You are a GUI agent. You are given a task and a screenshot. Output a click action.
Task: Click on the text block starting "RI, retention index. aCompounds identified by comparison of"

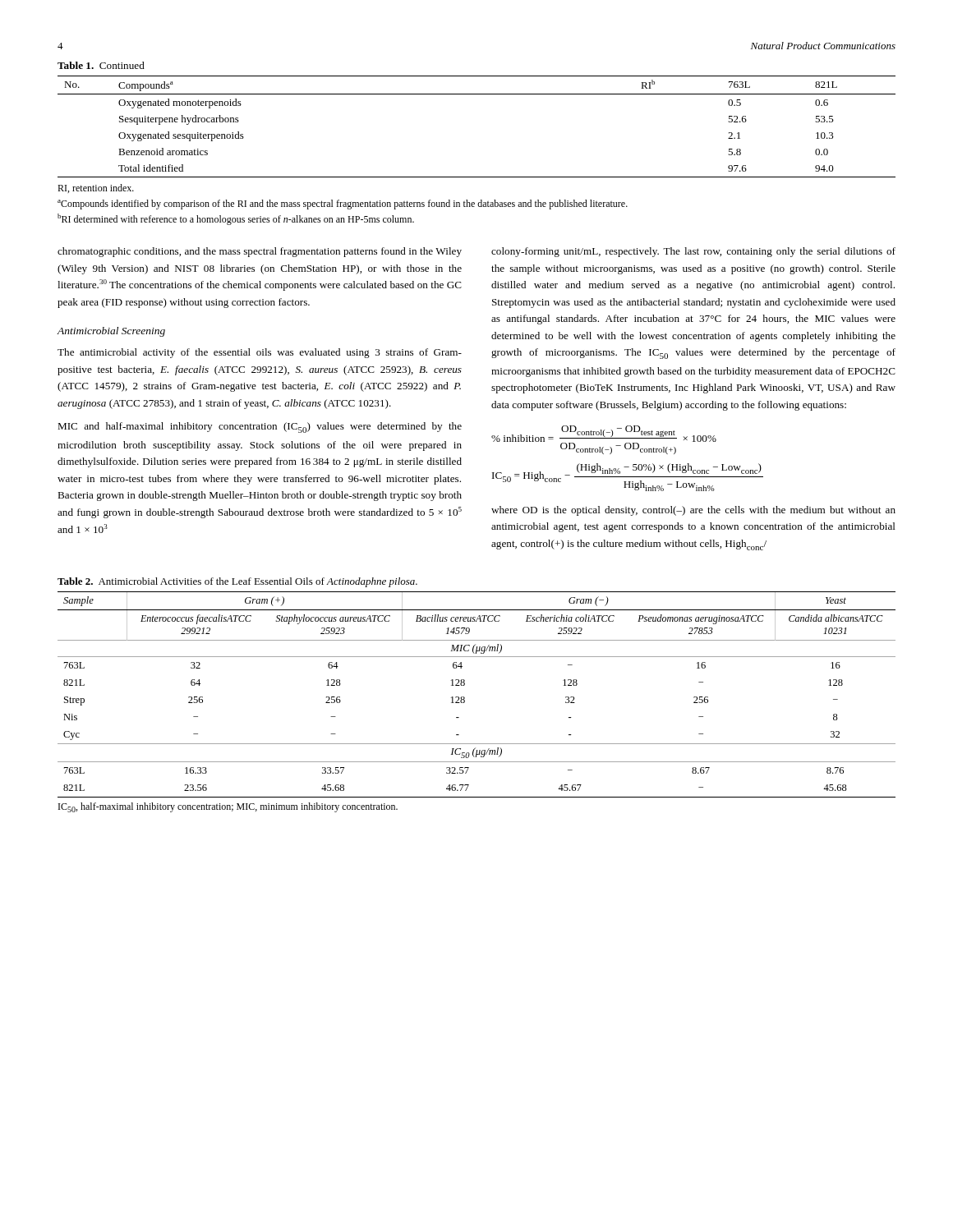(343, 204)
